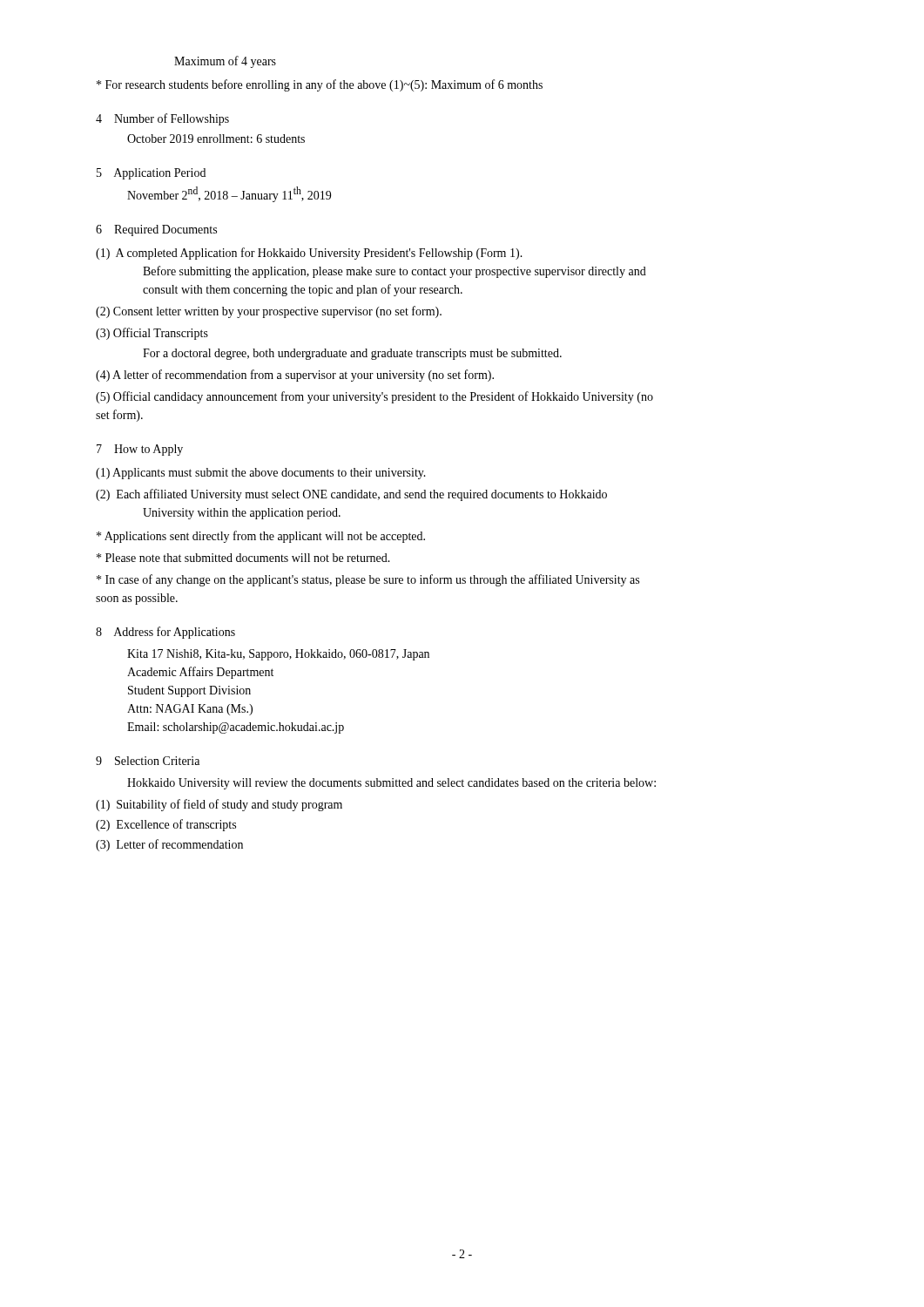This screenshot has height=1307, width=924.
Task: Locate the text block that reads "Attn: NAGAI Kana"
Action: point(190,710)
